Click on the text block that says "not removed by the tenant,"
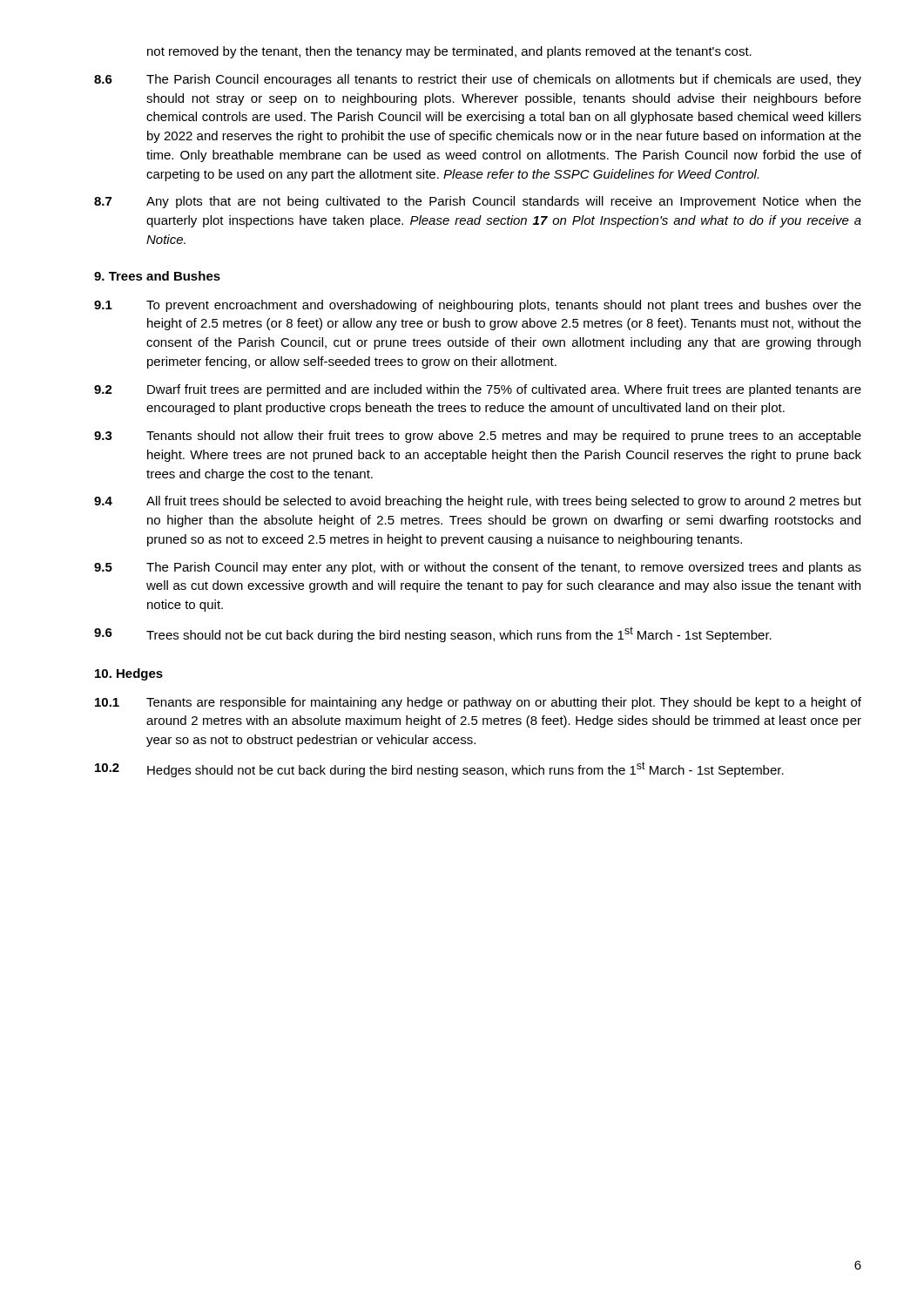 [449, 51]
